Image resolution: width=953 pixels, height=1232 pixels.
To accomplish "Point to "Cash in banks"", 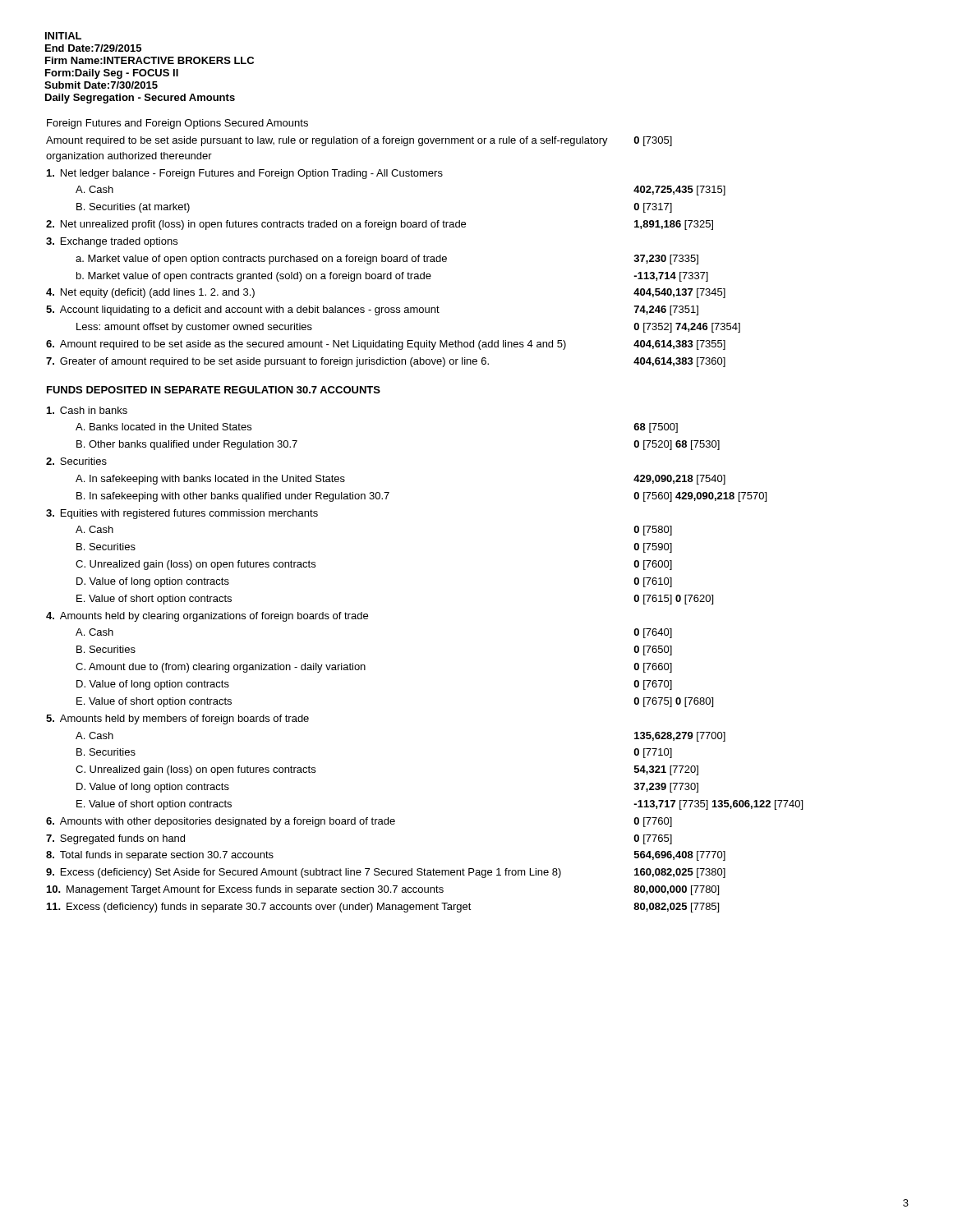I will pyautogui.click(x=87, y=410).
